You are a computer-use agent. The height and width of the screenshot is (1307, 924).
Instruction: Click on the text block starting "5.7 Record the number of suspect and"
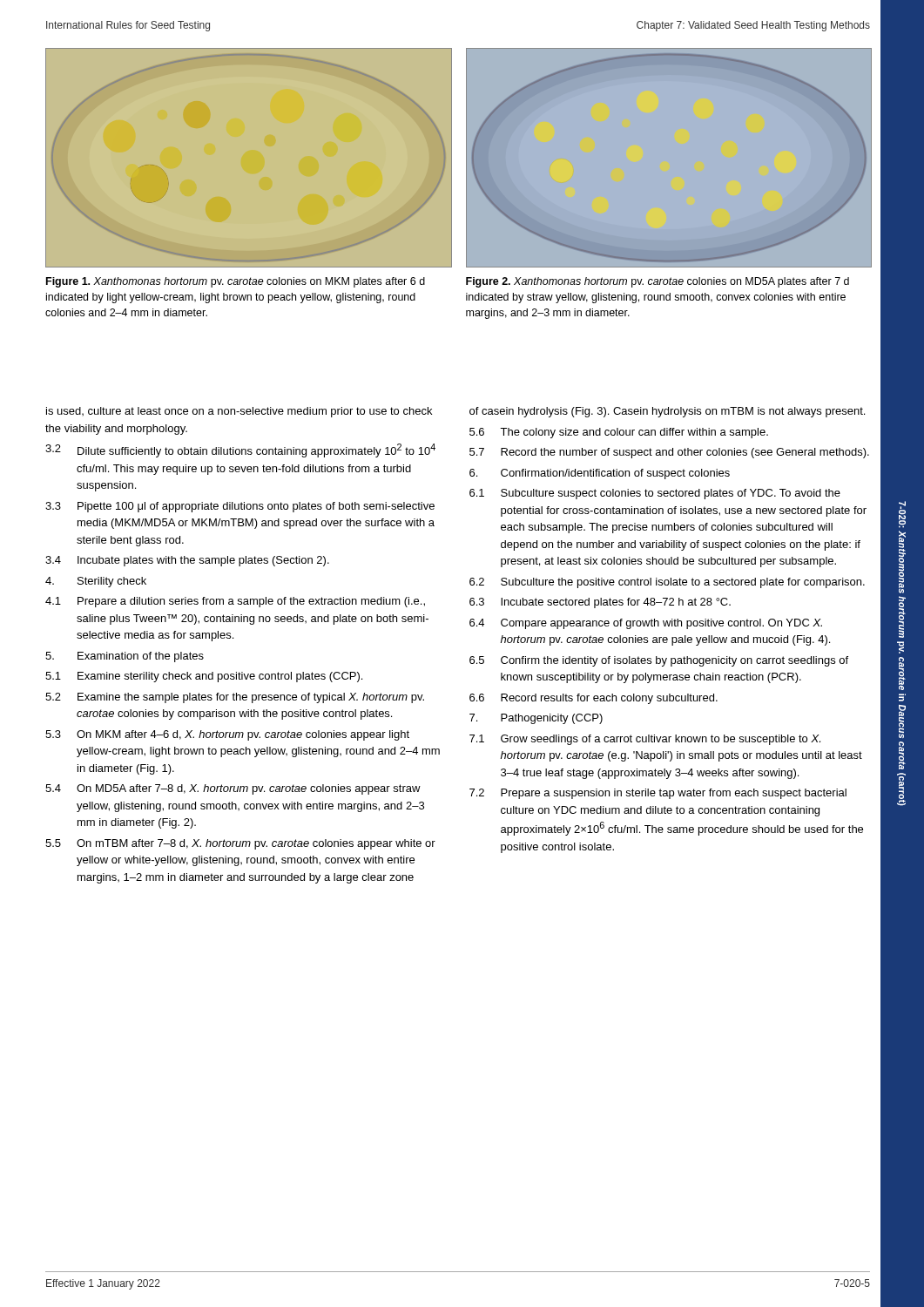pos(669,452)
